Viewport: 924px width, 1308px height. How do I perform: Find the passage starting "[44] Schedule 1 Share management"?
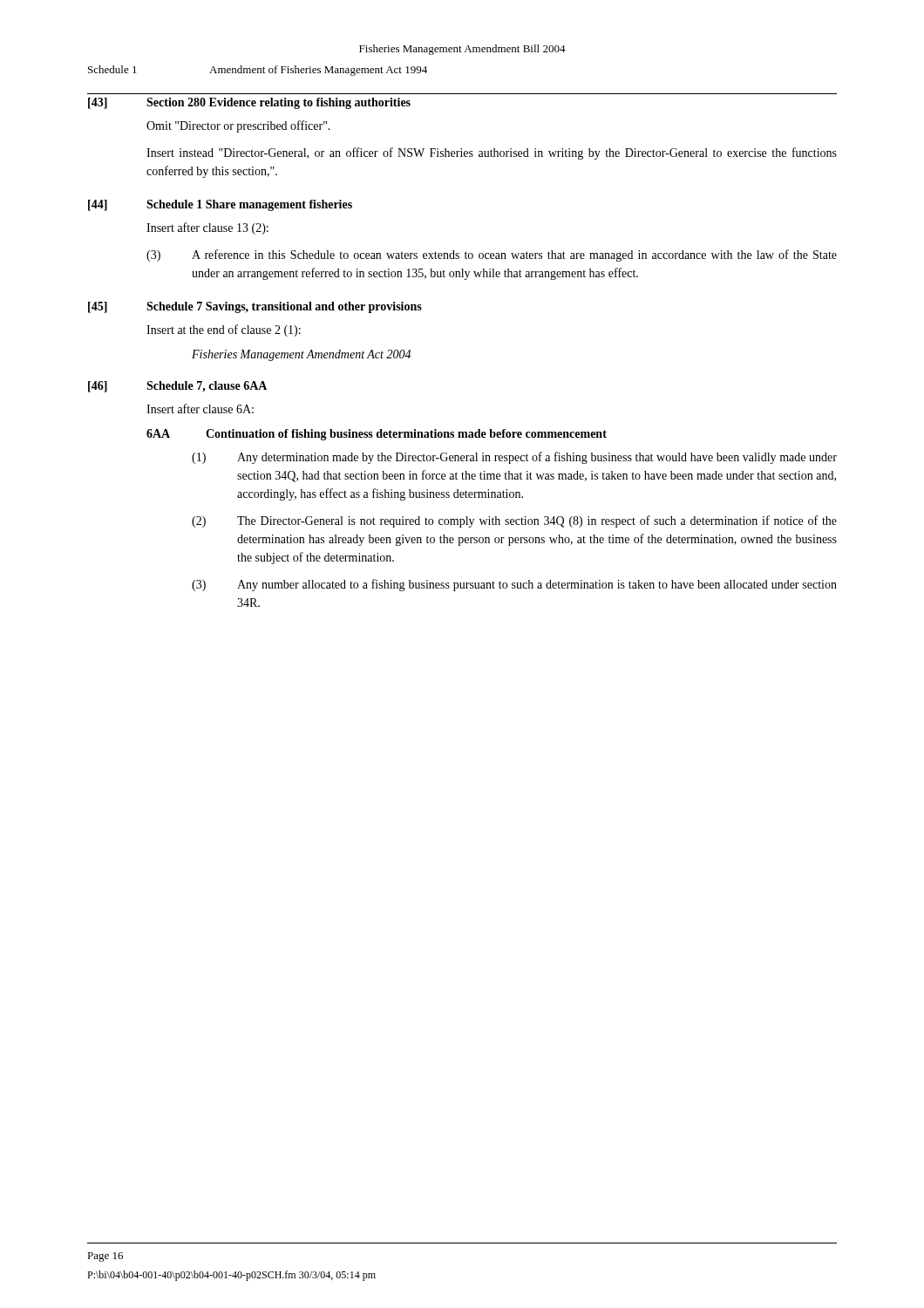(220, 205)
